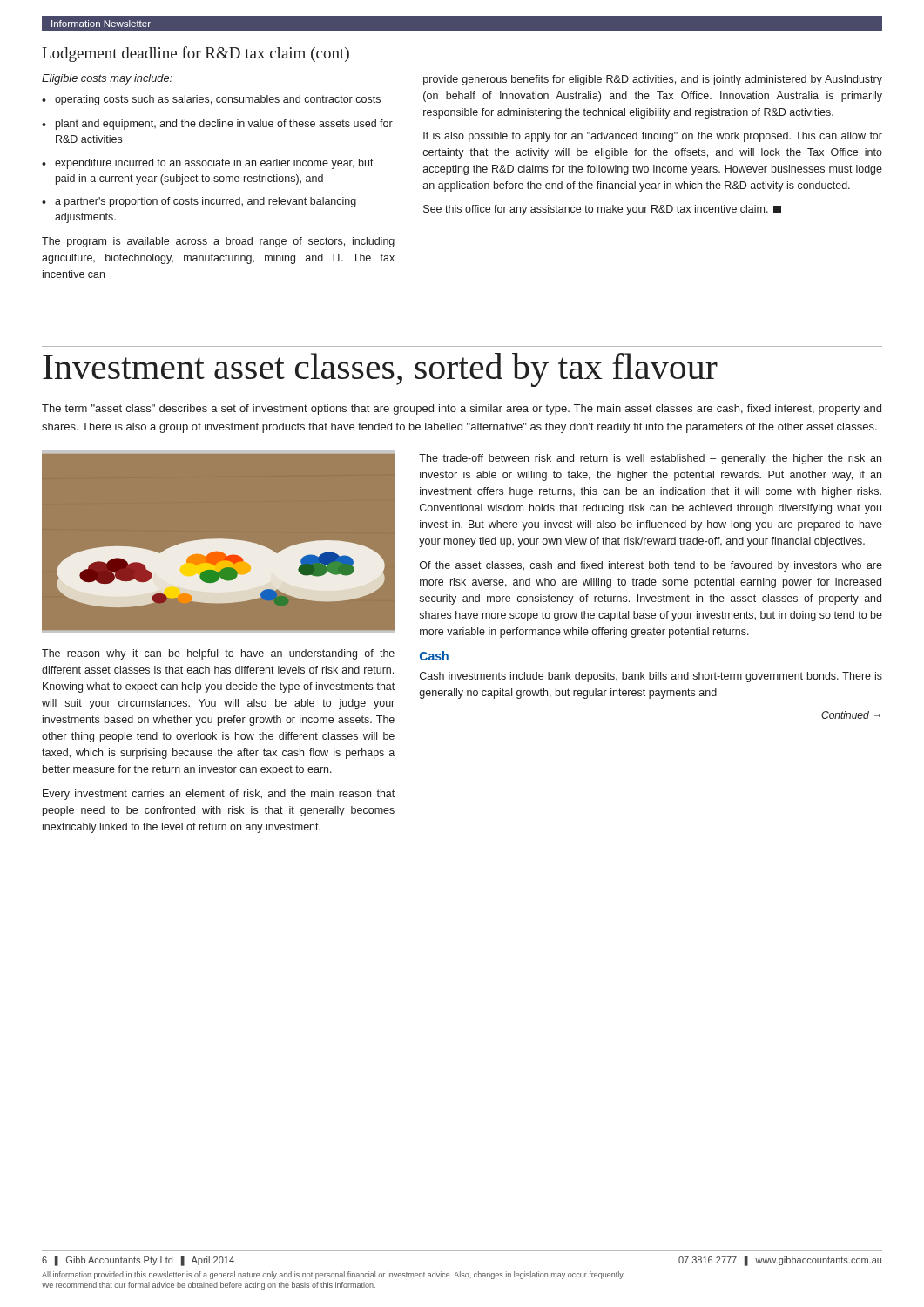This screenshot has height=1307, width=924.
Task: Find the block on this page that starts "The trade-off between"
Action: [651, 499]
